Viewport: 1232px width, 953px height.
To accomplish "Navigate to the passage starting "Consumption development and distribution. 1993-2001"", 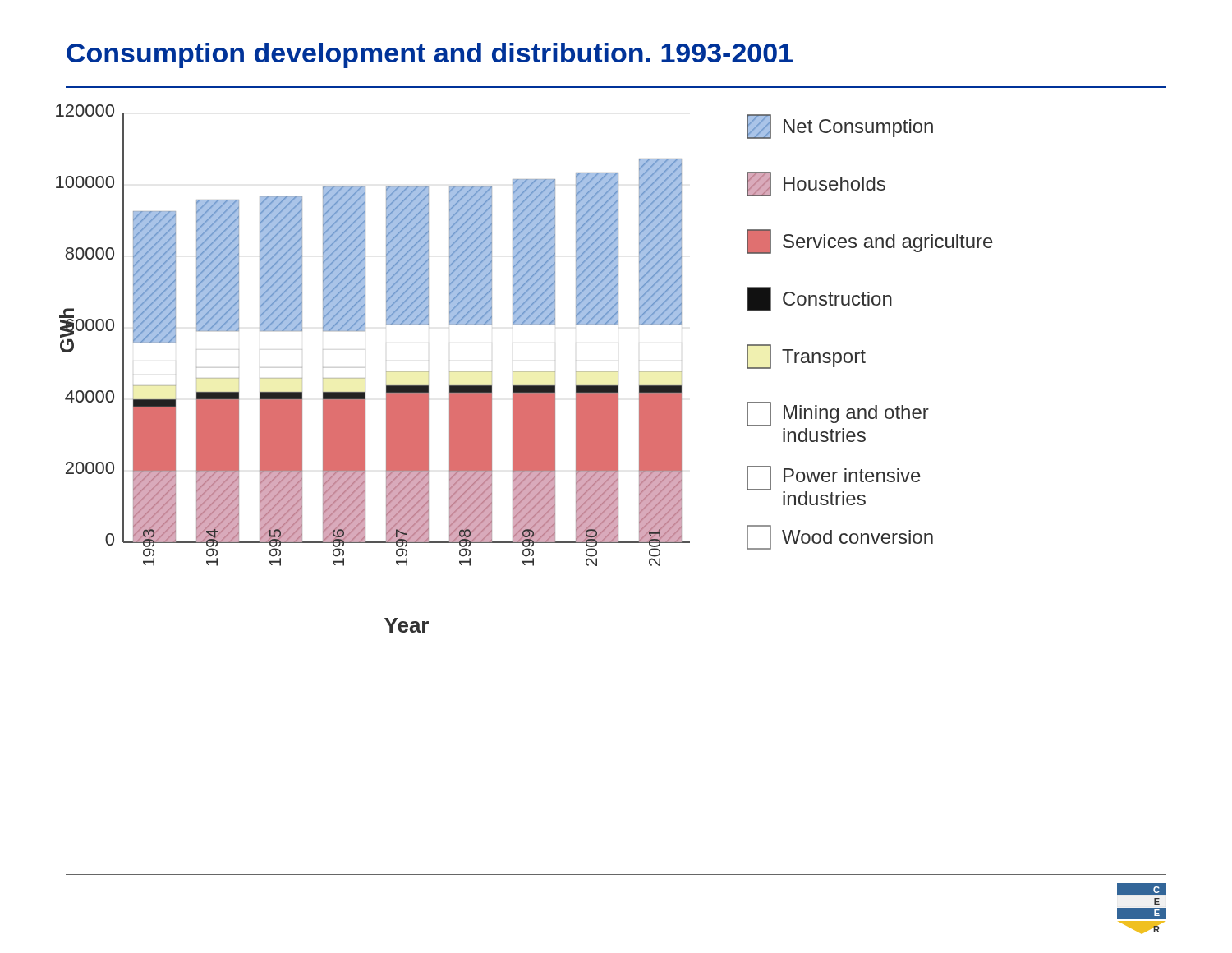I will [430, 53].
